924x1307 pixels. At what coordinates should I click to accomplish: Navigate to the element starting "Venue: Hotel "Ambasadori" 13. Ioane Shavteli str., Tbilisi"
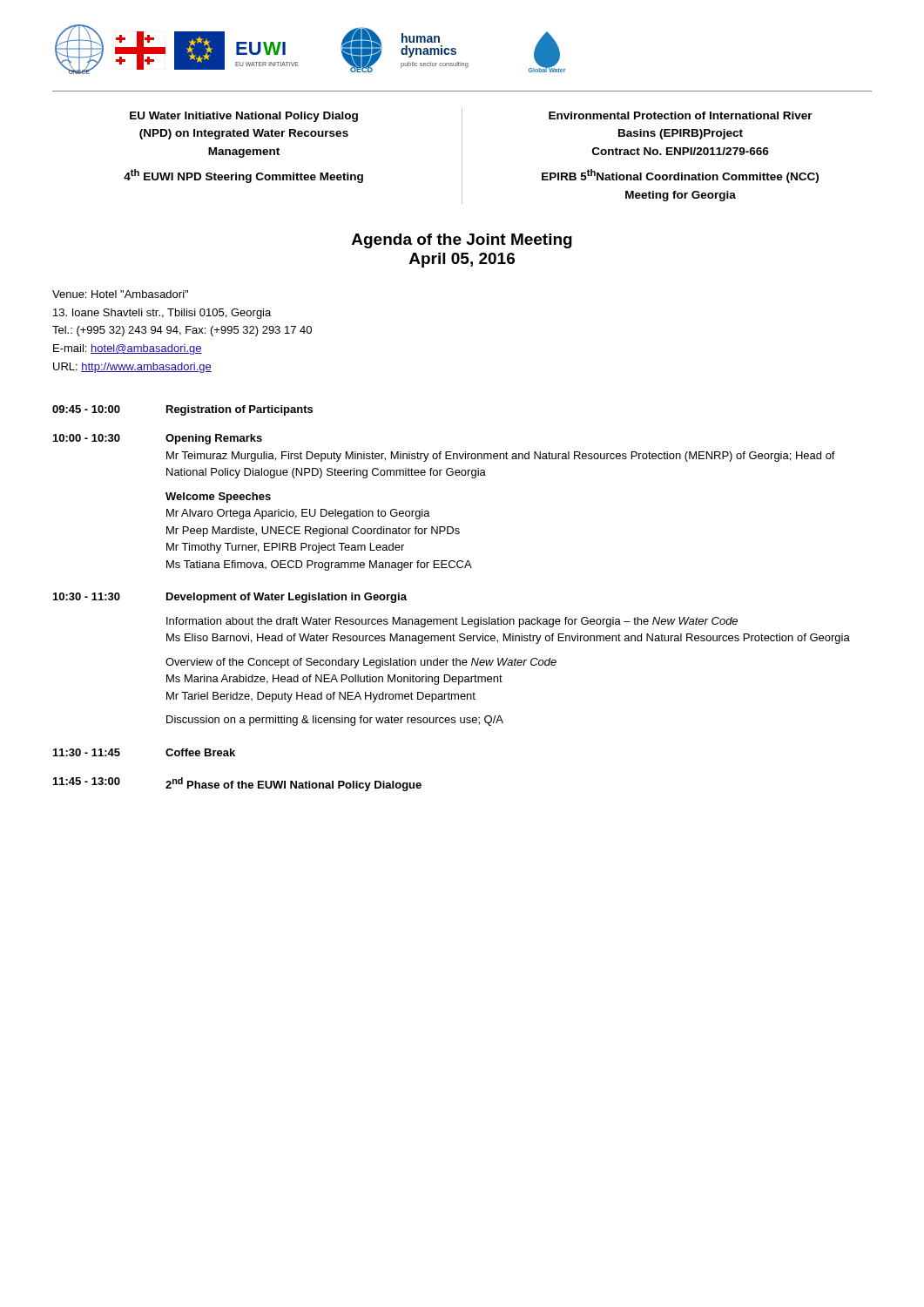pyautogui.click(x=182, y=330)
